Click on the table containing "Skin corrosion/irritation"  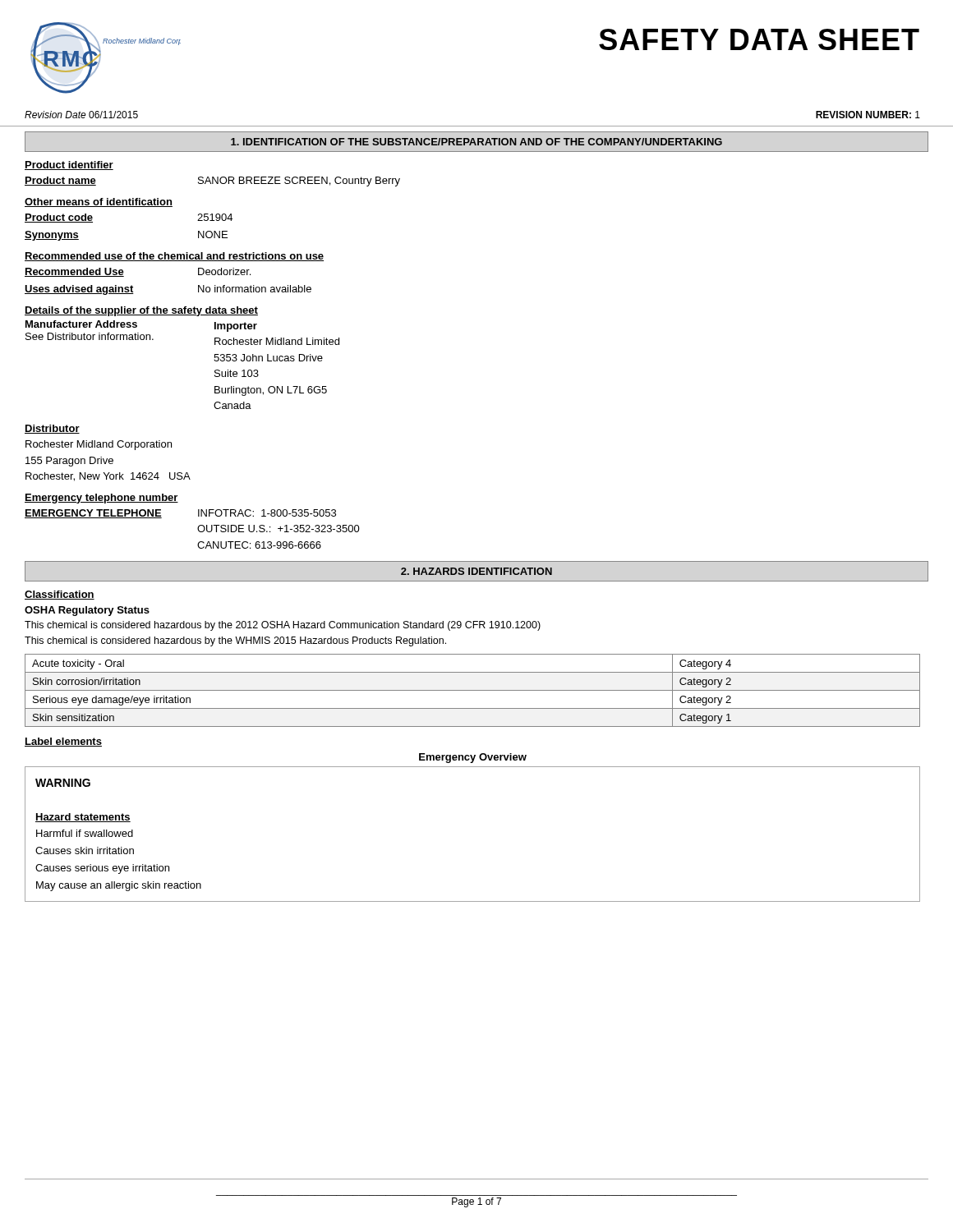pos(472,690)
